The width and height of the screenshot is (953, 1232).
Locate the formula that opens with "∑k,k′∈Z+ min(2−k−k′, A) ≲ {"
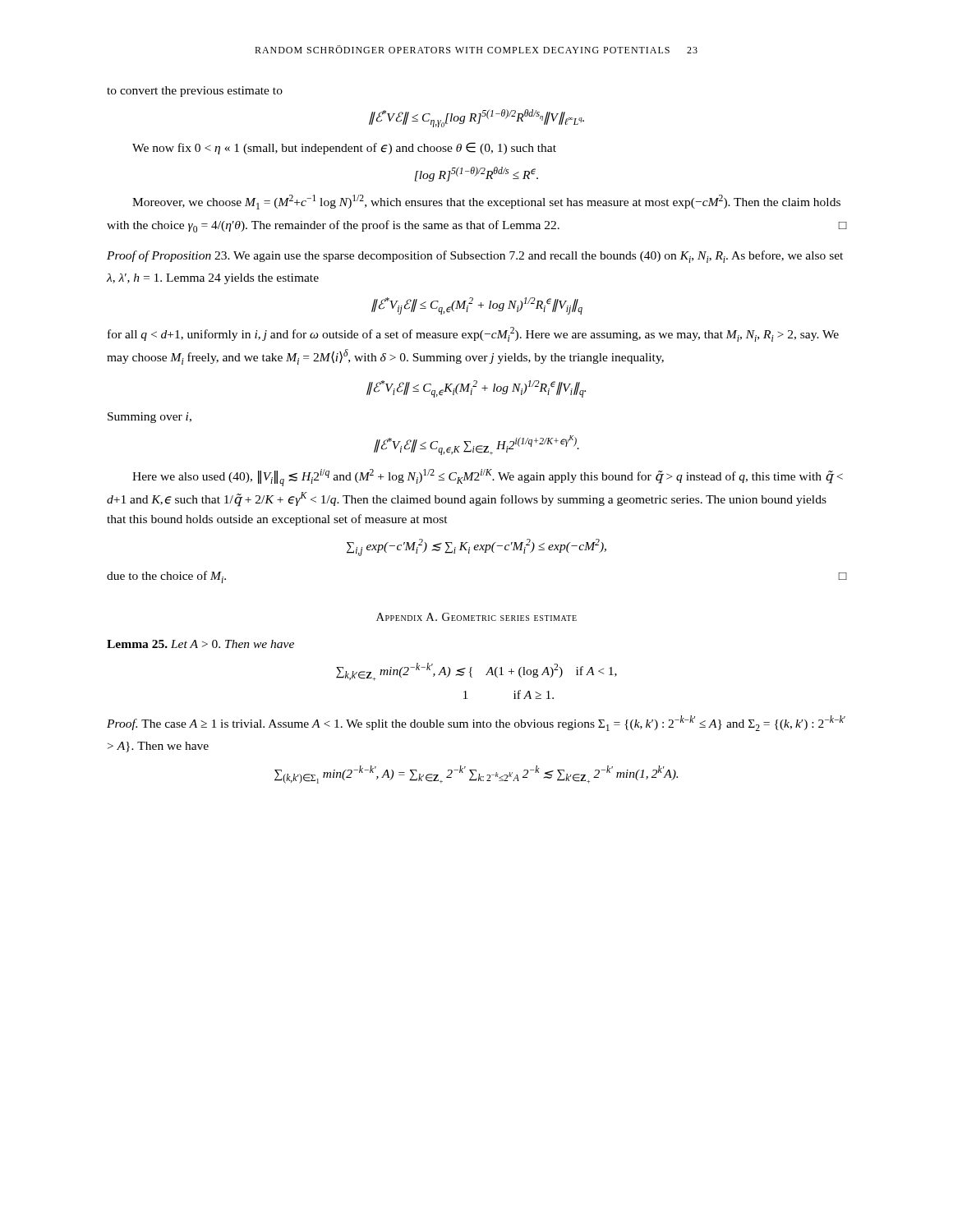tap(476, 682)
